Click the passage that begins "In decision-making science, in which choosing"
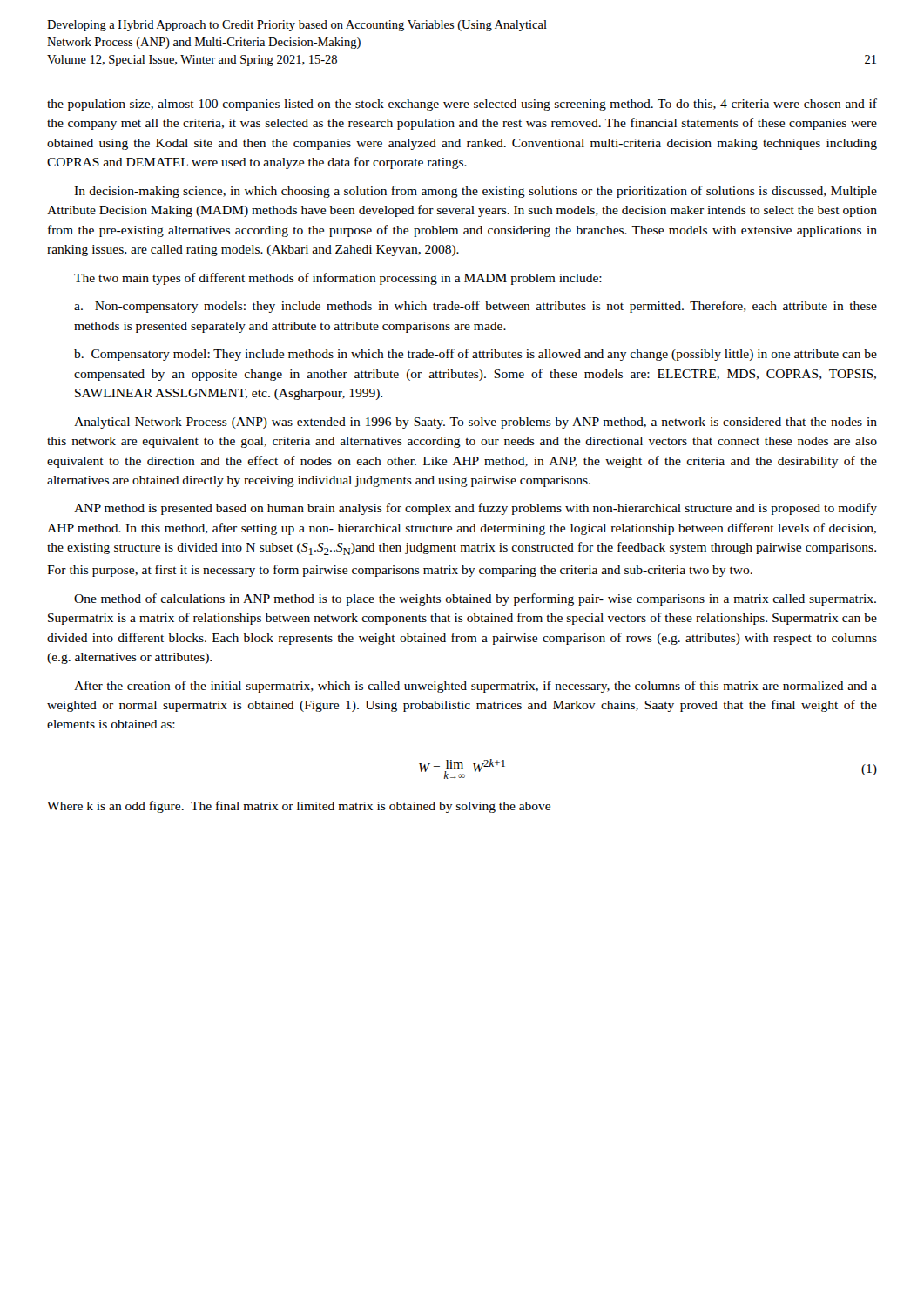Image resolution: width=924 pixels, height=1307 pixels. click(462, 220)
